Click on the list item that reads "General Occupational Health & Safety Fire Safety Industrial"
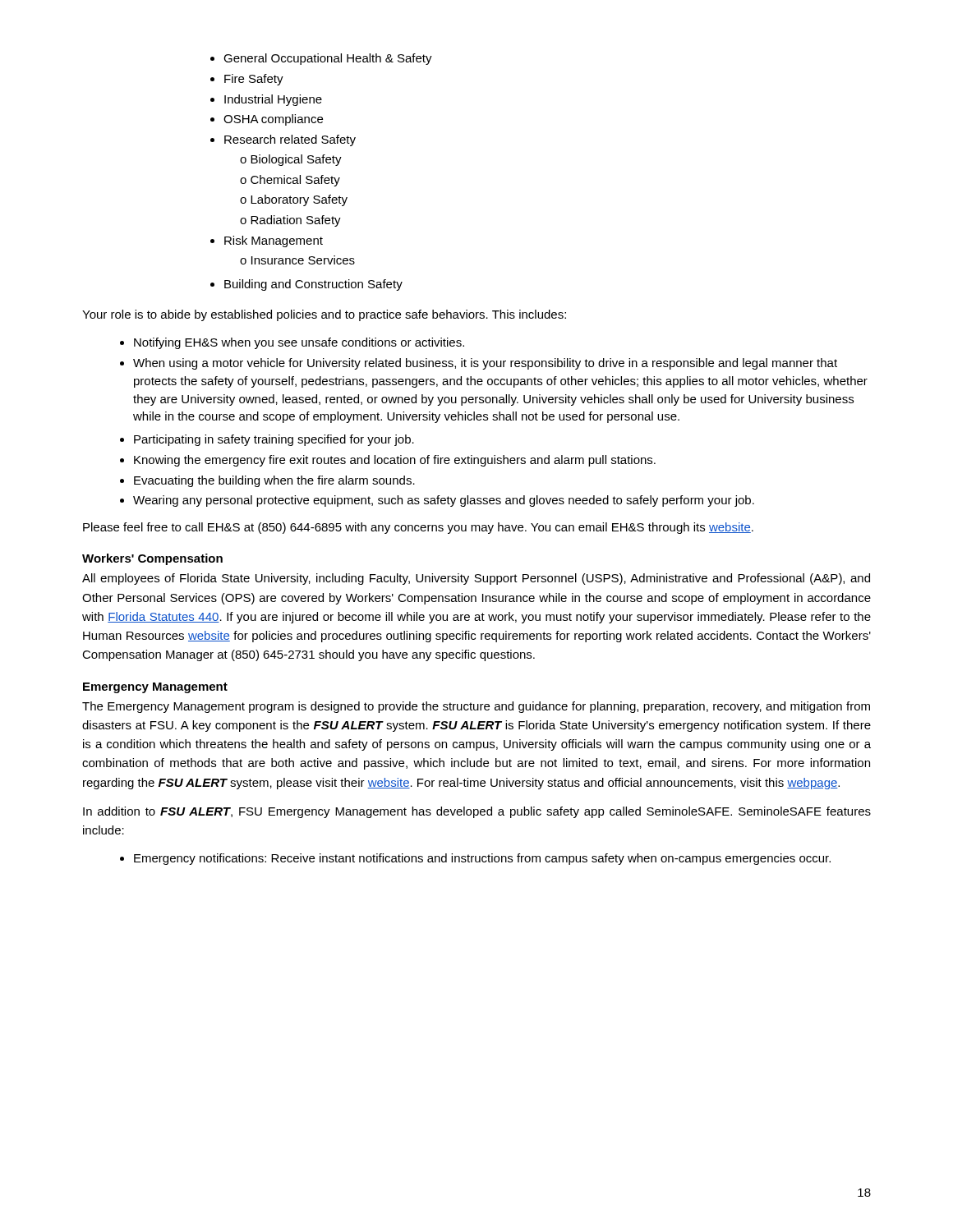Screen dimensions: 1232x953 (x=321, y=59)
